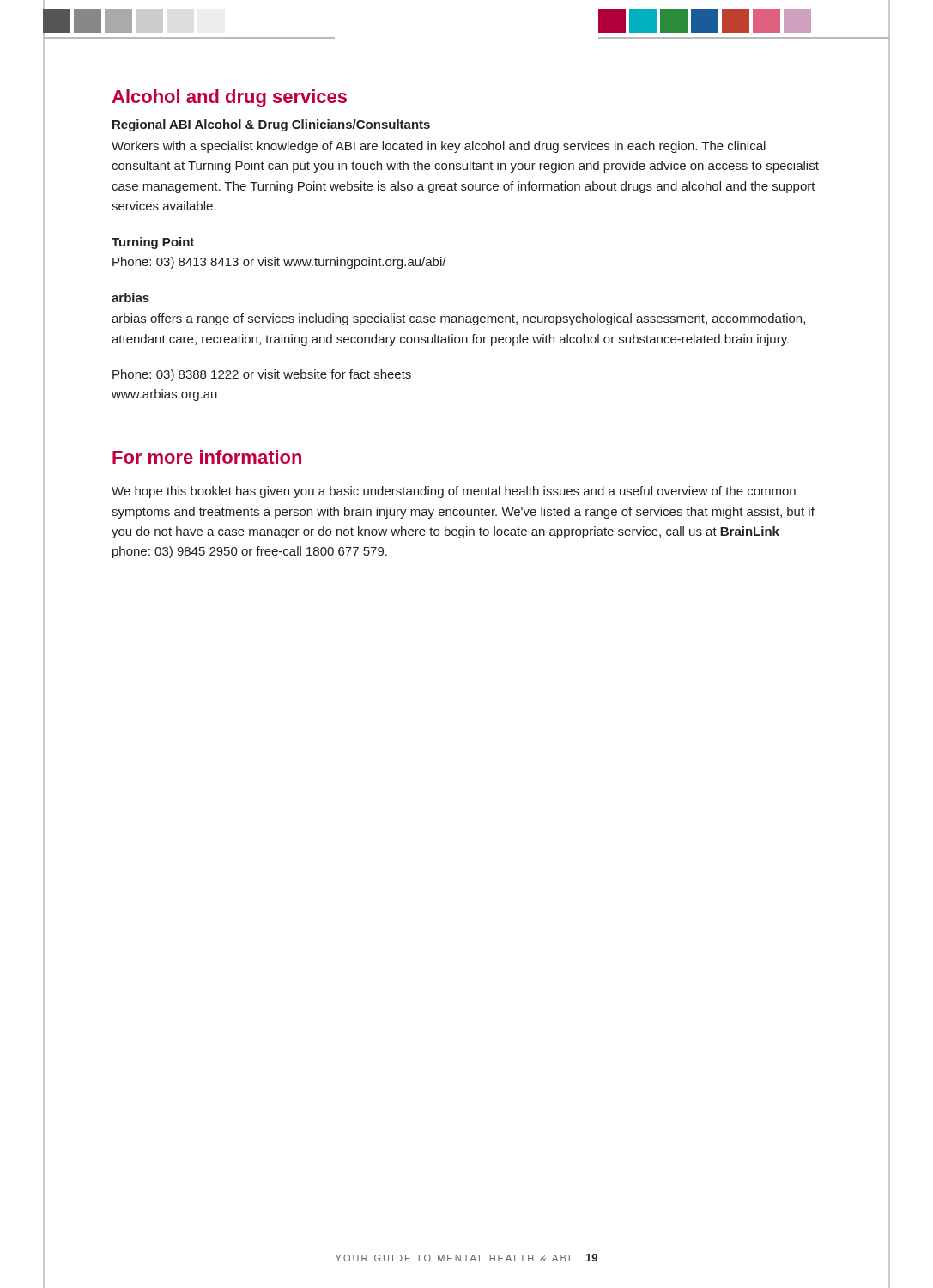Select the text block with the text "Phone: 03) 8388 1222"
This screenshot has width=933, height=1288.
(262, 384)
